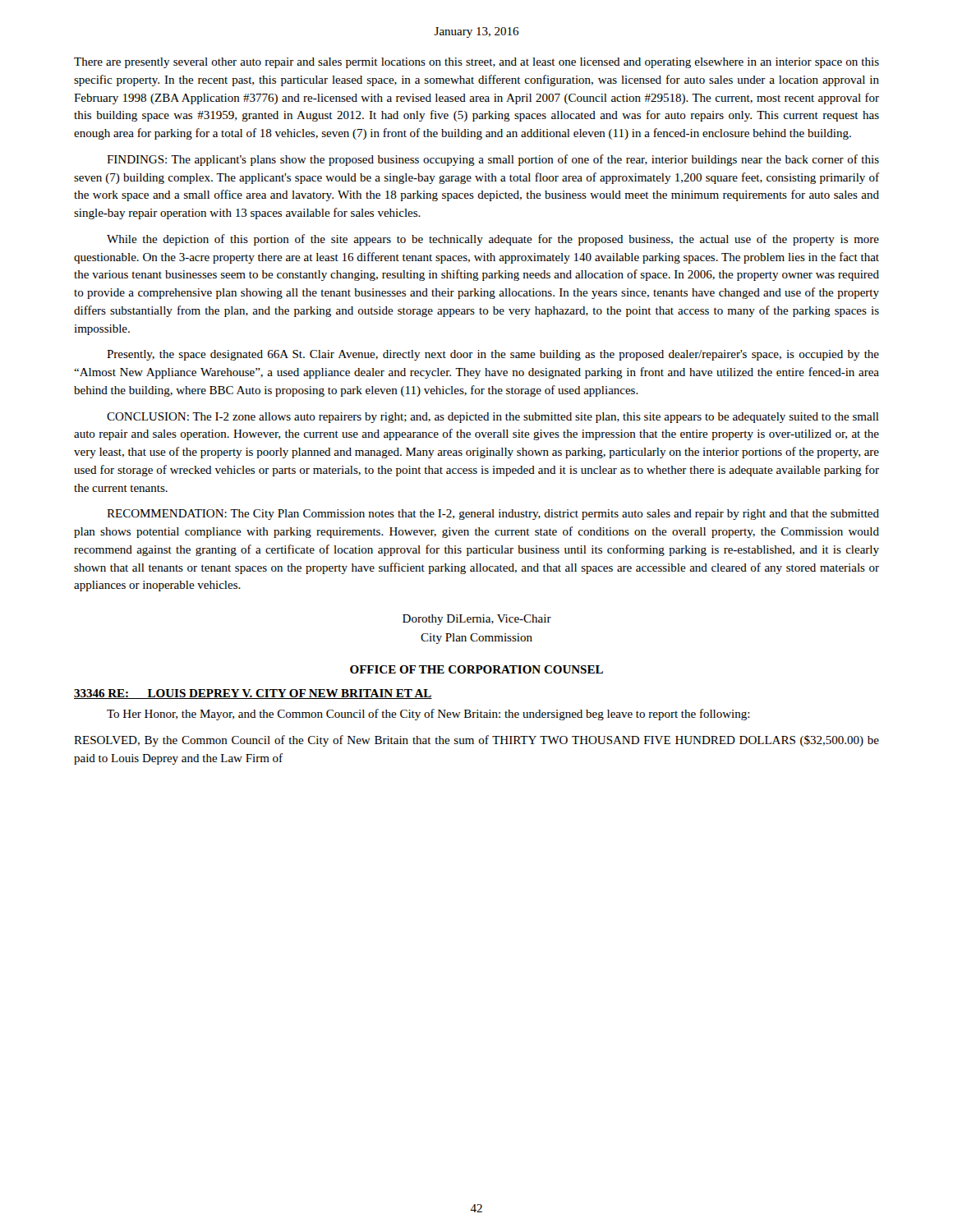Locate the passage starting "Presently, the space designated"
The height and width of the screenshot is (1232, 953).
pyautogui.click(x=476, y=372)
